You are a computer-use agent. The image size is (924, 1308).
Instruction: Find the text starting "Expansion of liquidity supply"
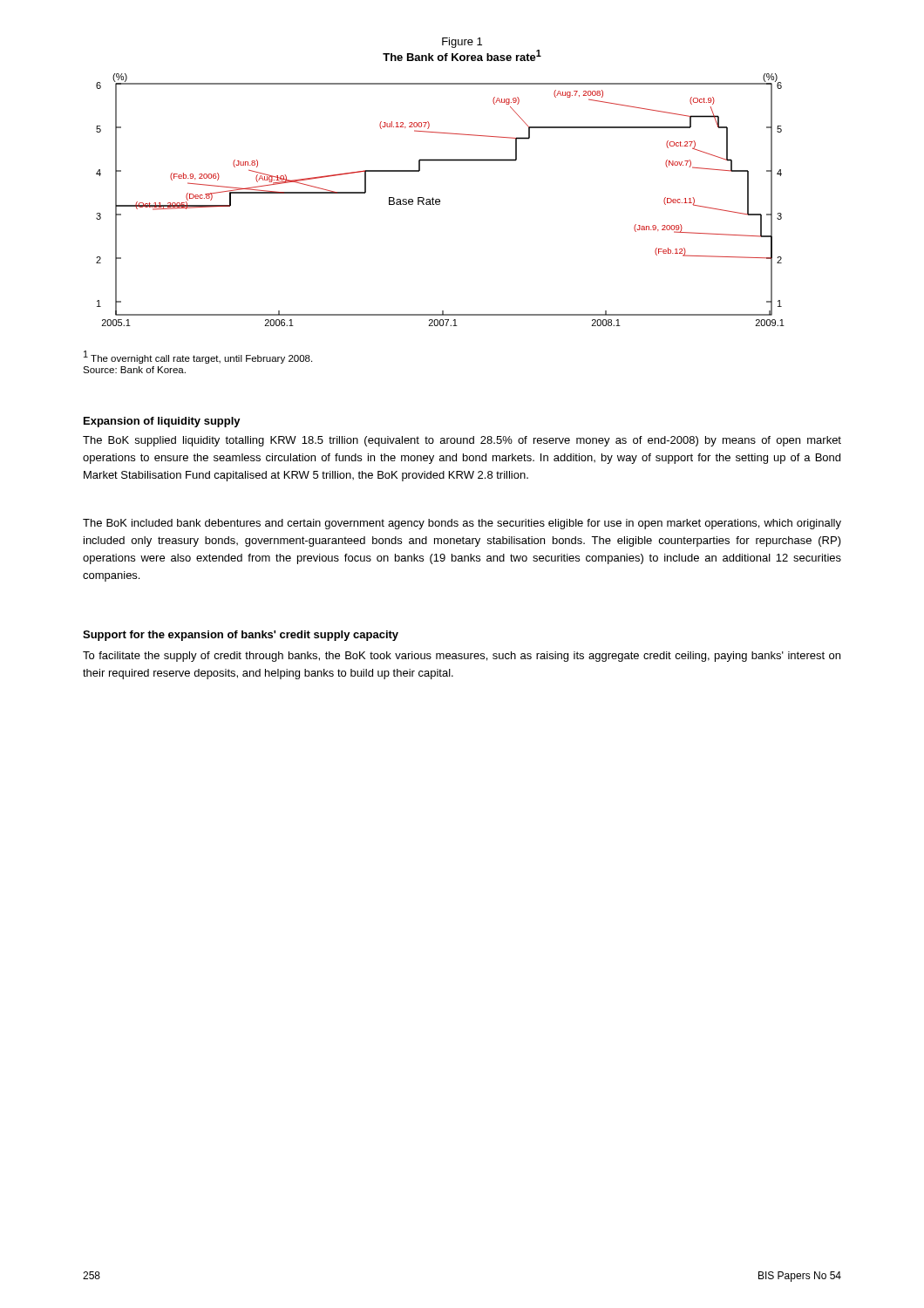point(162,421)
